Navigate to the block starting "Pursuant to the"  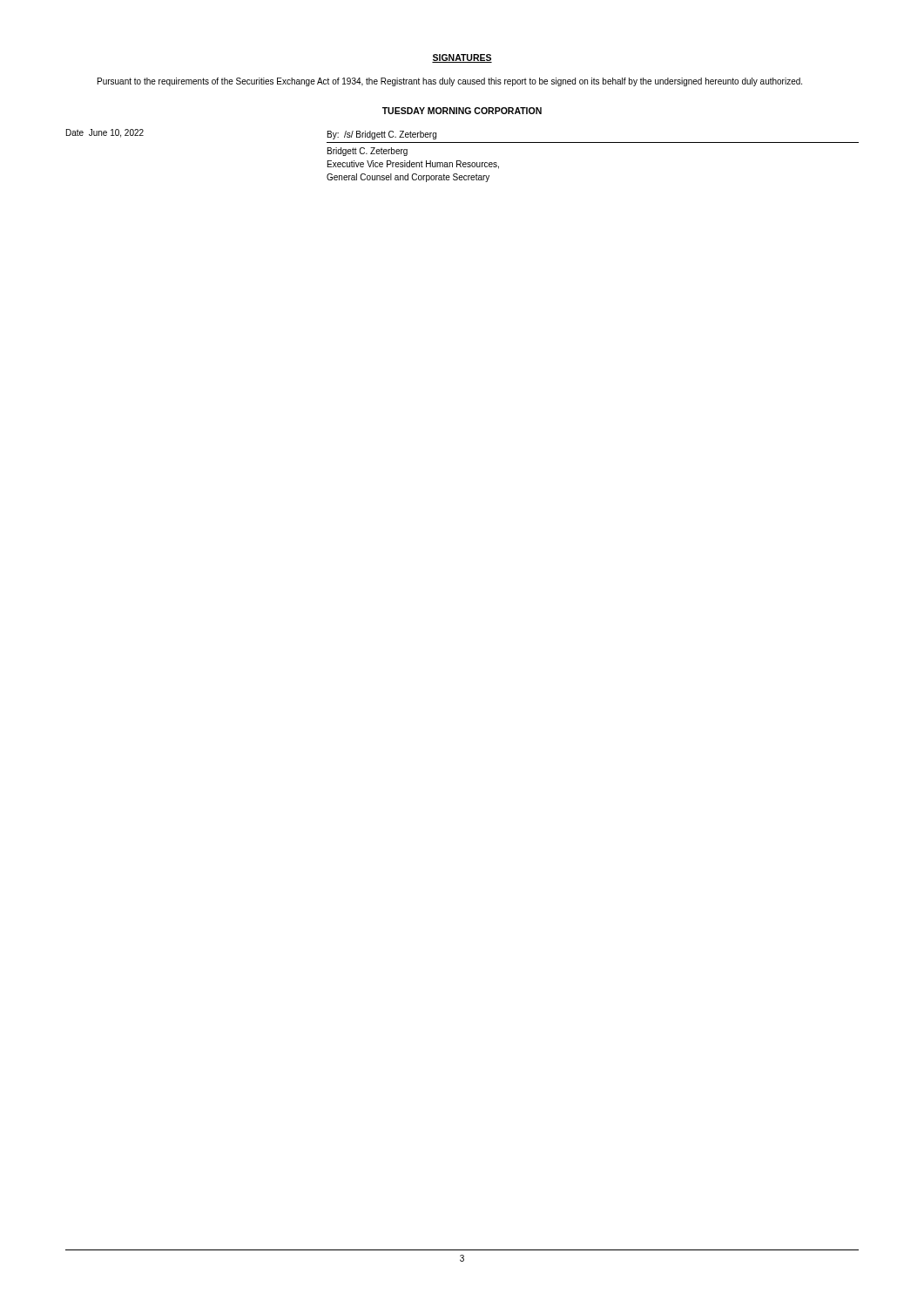click(450, 81)
